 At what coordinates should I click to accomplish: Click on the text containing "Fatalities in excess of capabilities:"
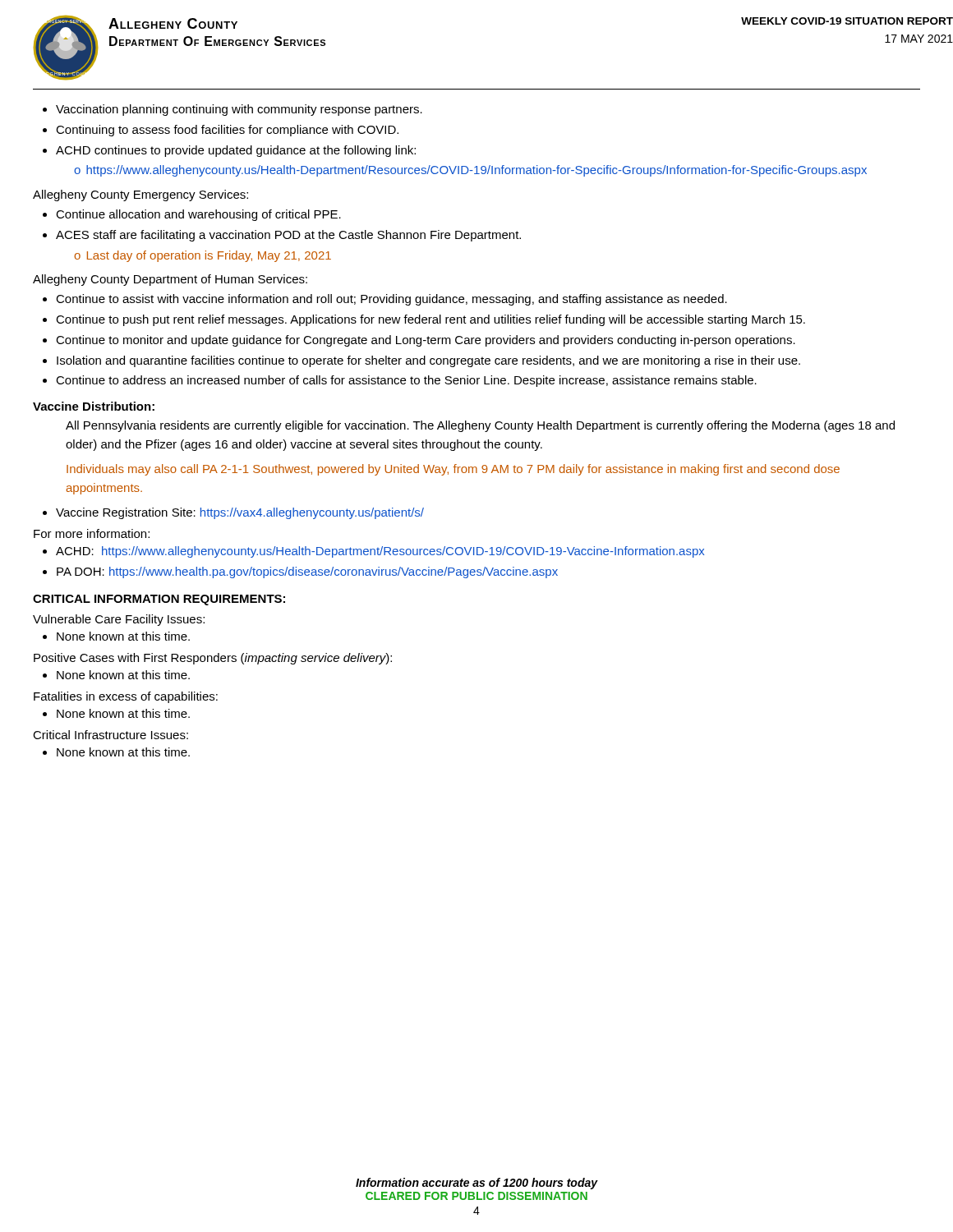[126, 696]
